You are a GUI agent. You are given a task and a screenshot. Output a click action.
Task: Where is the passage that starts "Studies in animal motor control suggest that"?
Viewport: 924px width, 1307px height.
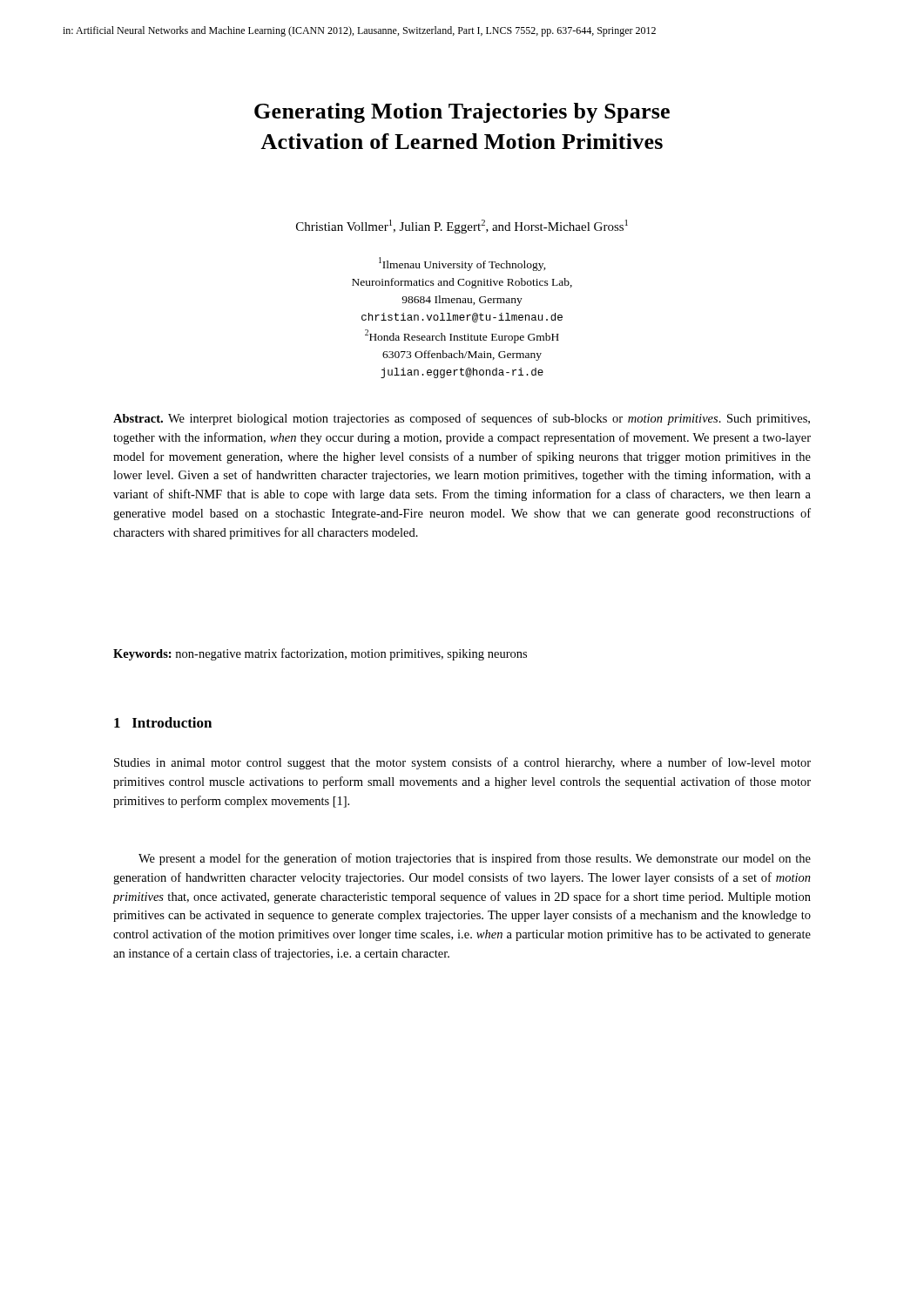click(x=462, y=781)
